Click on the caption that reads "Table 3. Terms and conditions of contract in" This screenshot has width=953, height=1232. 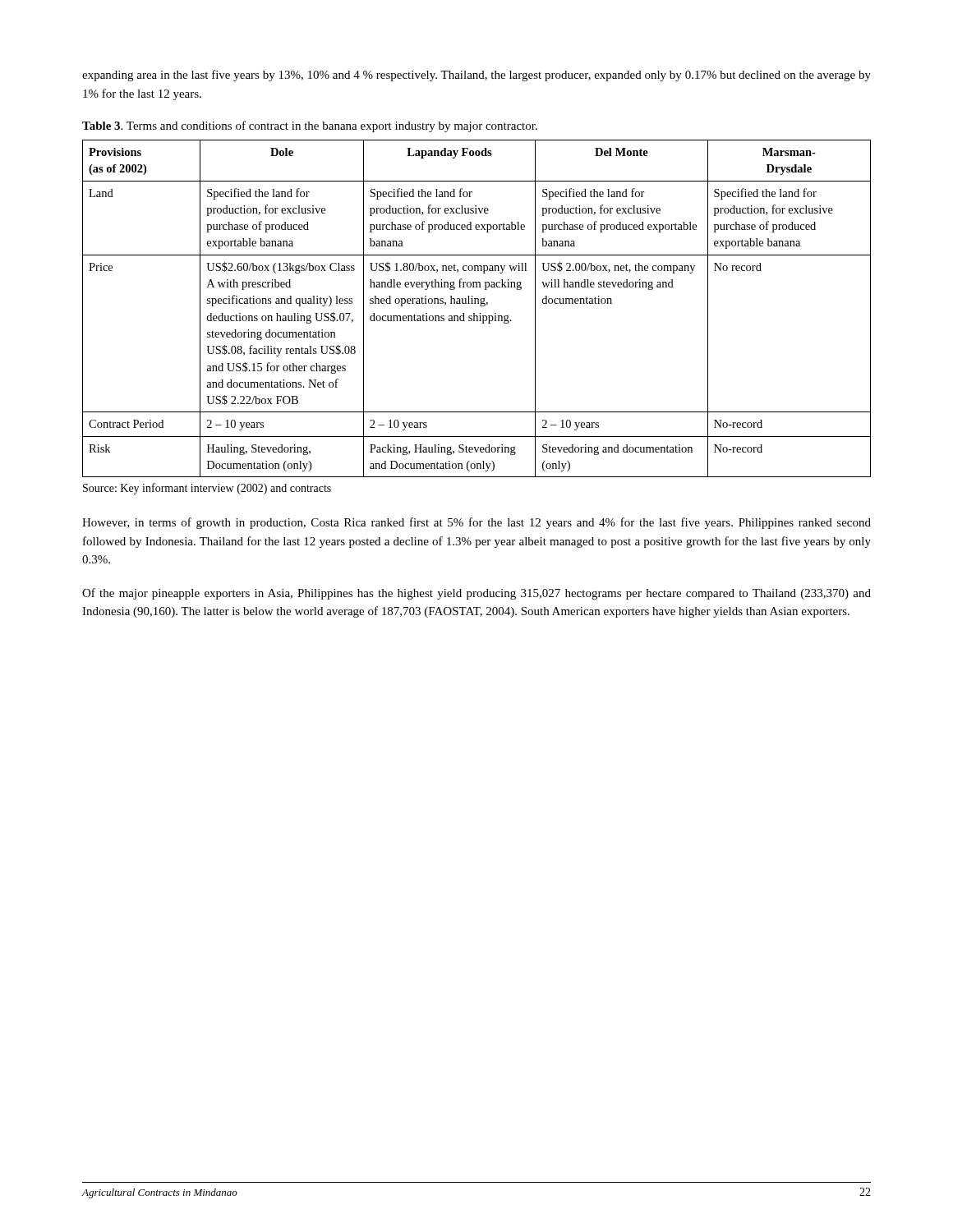[x=310, y=126]
